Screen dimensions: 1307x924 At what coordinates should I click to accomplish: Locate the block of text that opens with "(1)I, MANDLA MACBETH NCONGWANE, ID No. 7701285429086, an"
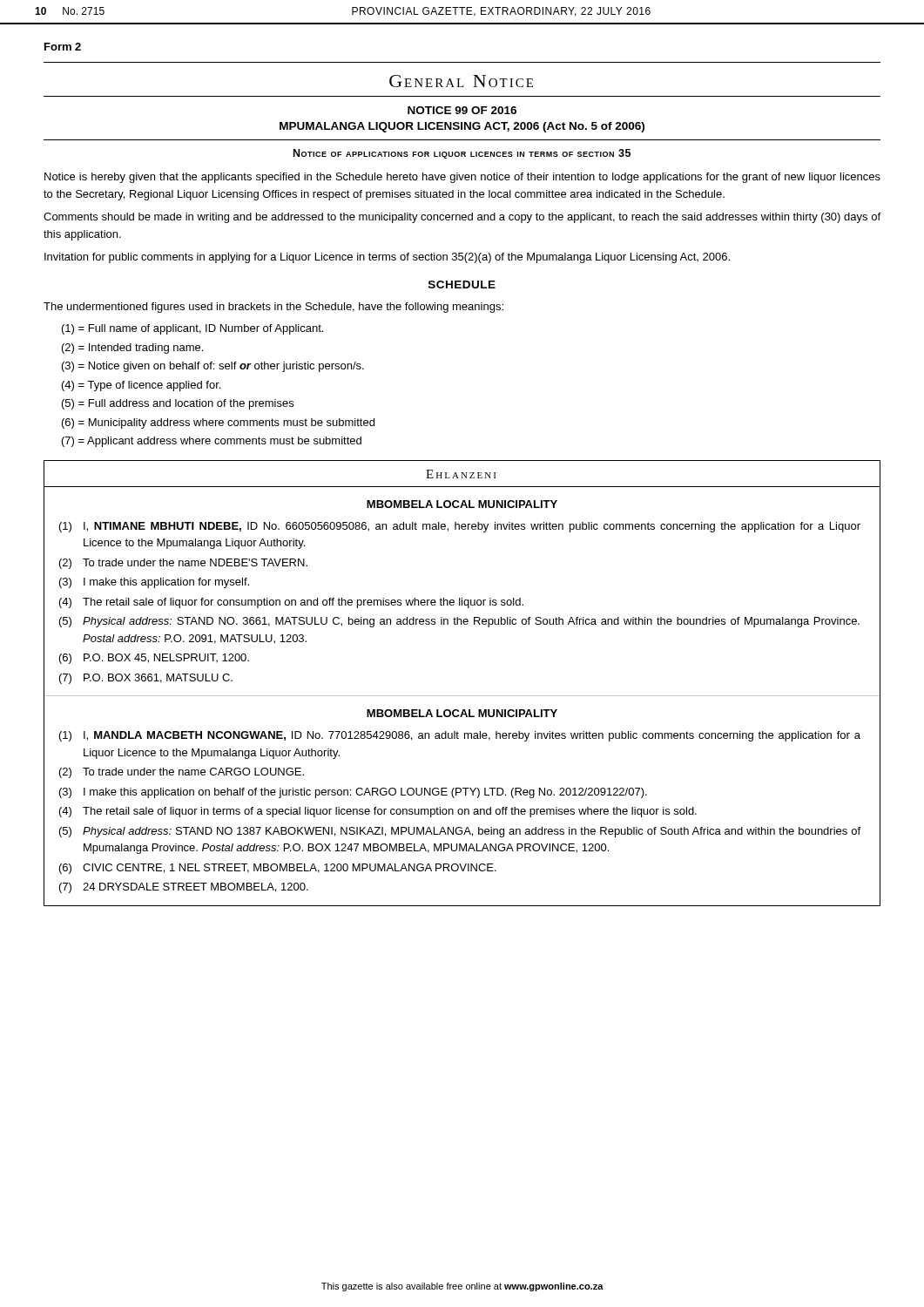click(459, 744)
